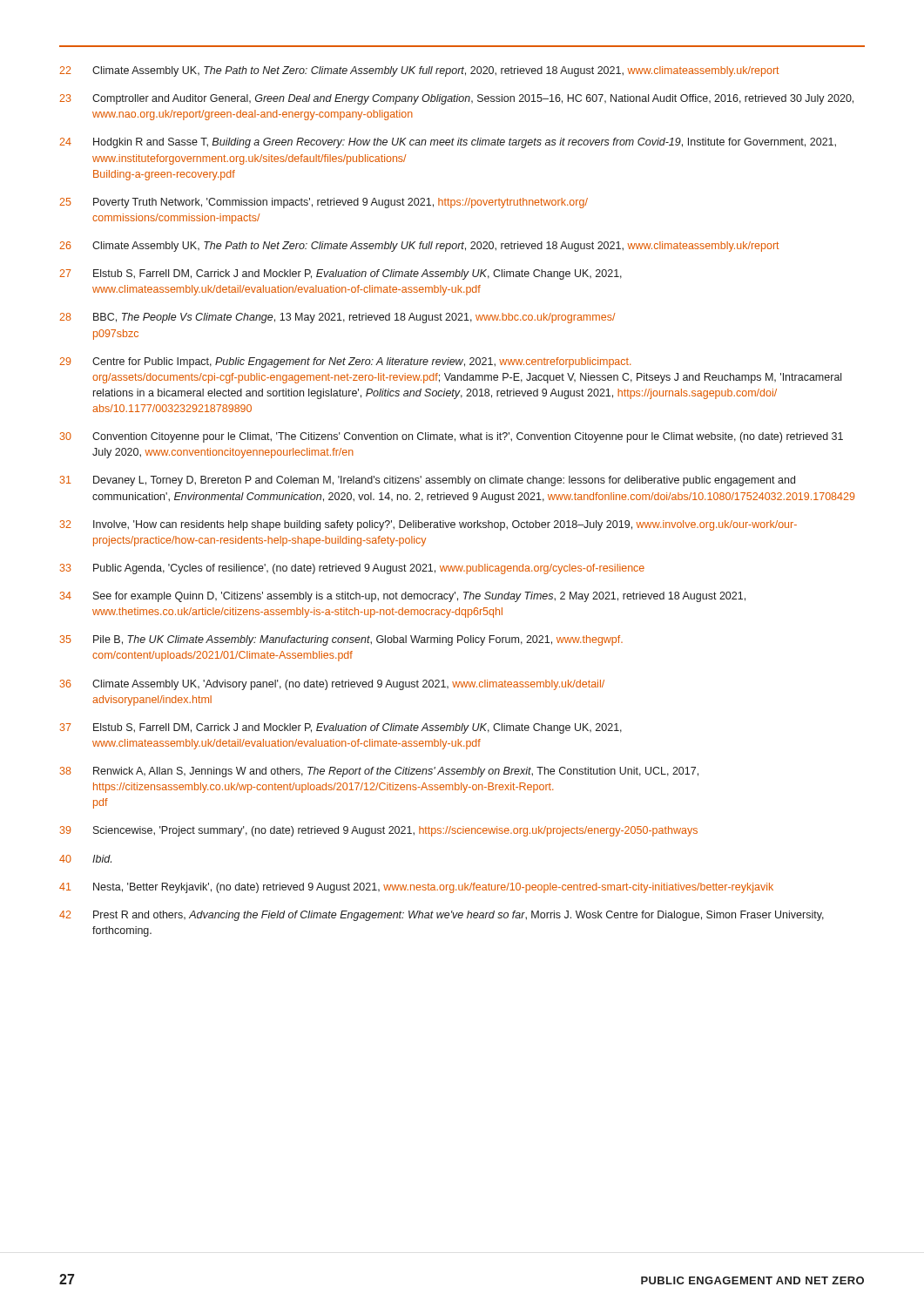Point to the element starting "32 Involve, 'How can"
The image size is (924, 1307).
coord(462,532)
